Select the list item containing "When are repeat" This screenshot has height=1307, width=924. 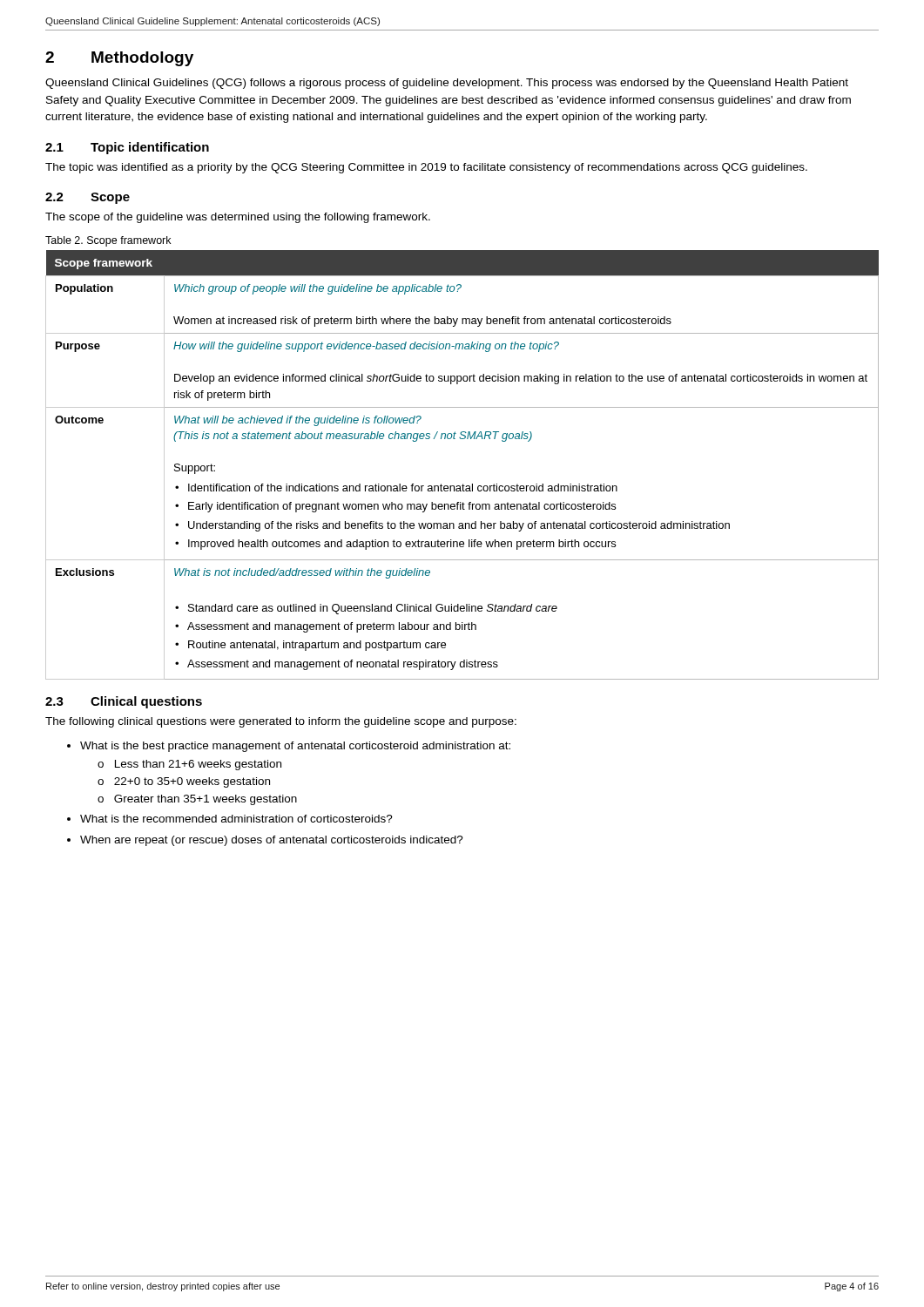272,839
